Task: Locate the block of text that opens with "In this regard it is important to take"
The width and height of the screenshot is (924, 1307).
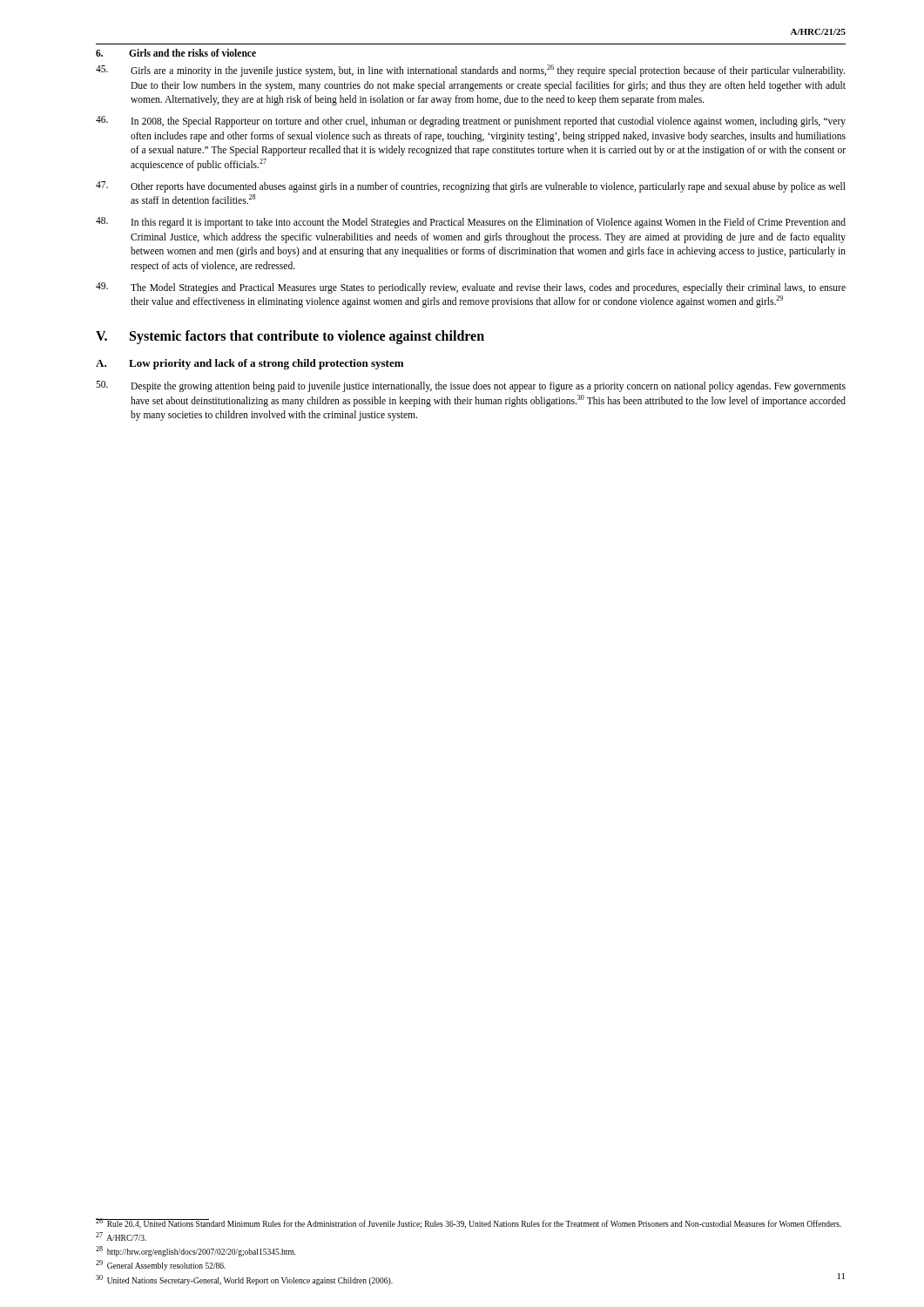Action: click(471, 244)
